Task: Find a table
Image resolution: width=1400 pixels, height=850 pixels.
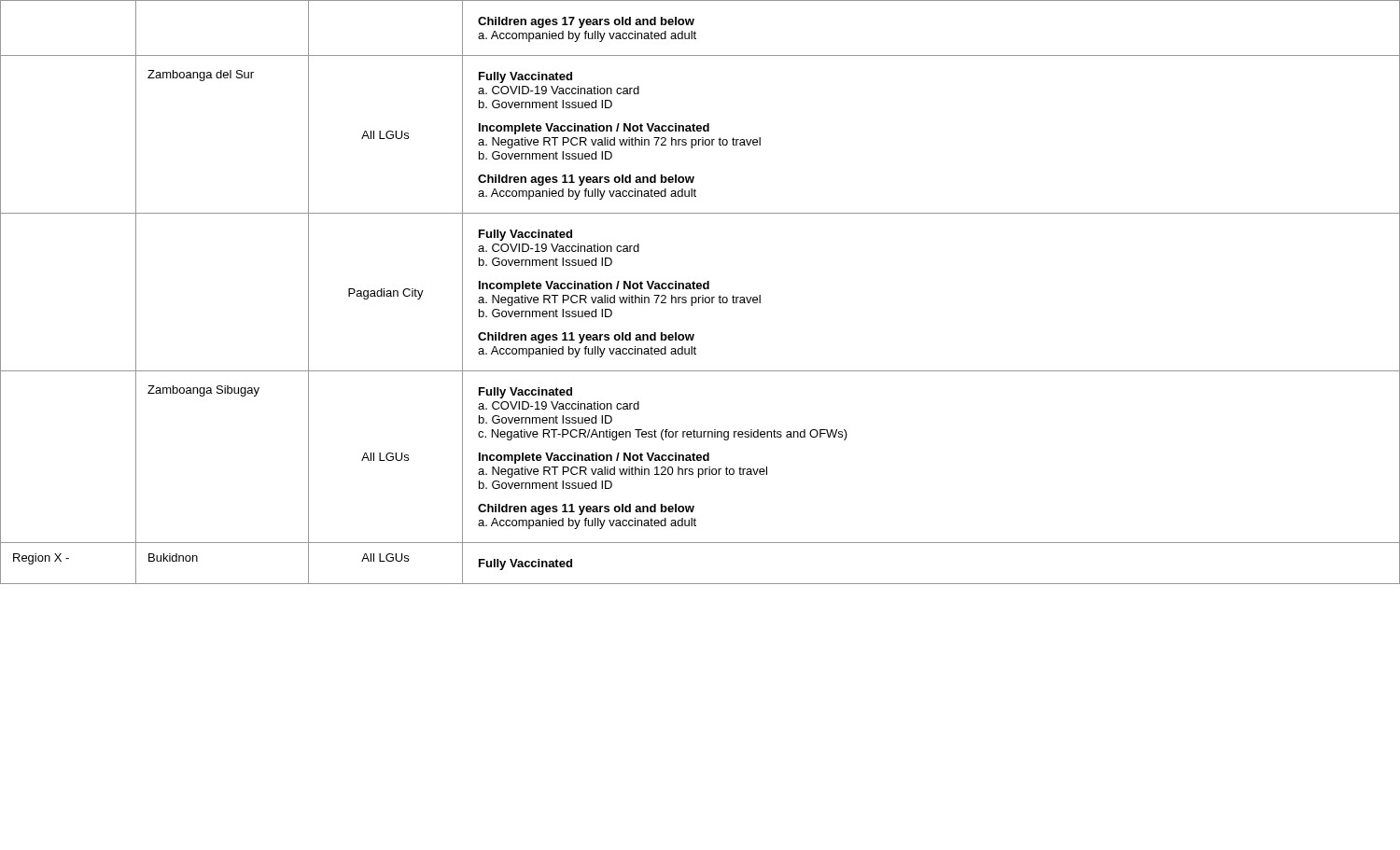Action: click(x=700, y=425)
